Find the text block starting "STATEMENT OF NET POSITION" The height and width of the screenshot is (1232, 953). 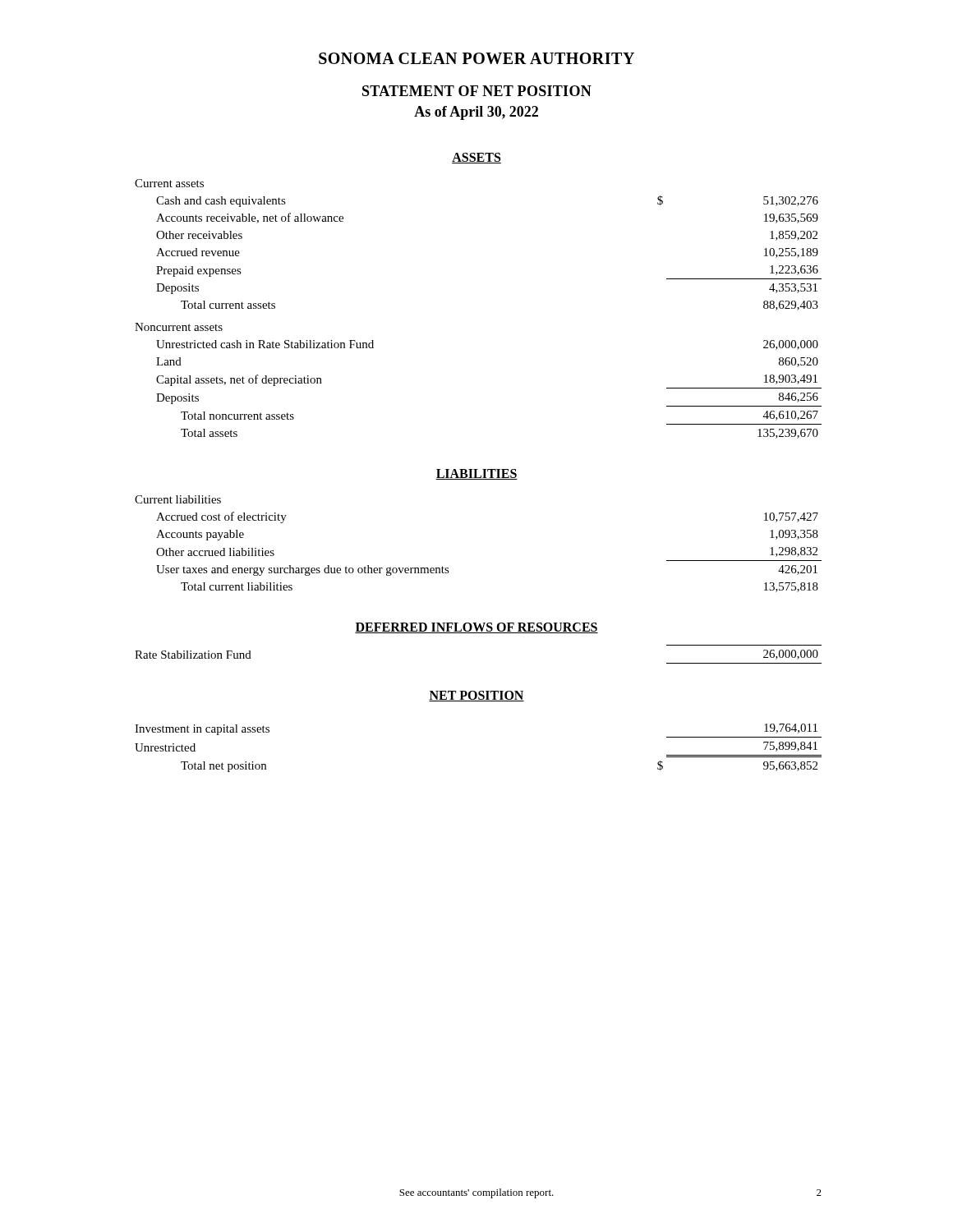tap(476, 102)
